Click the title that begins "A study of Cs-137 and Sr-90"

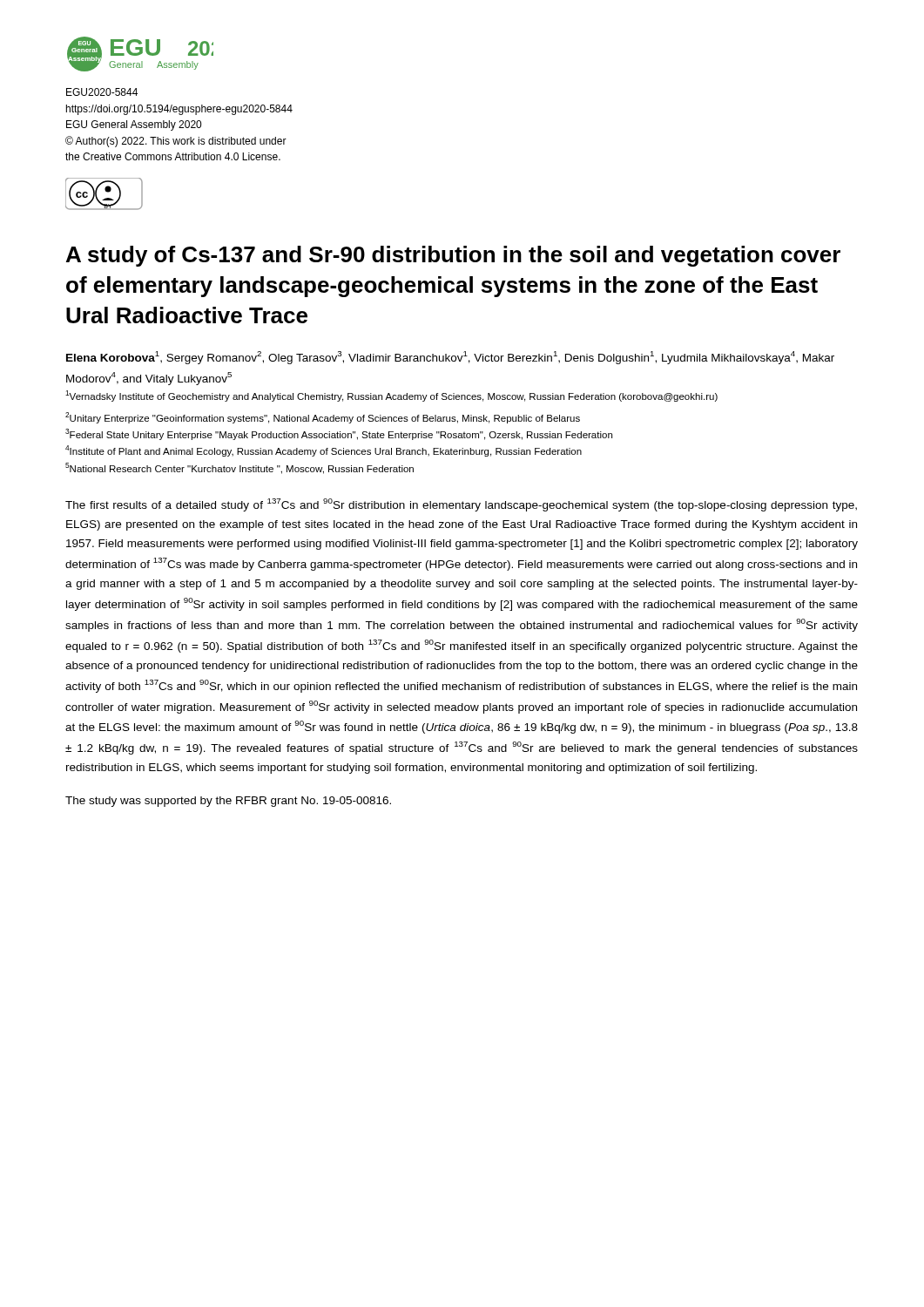pyautogui.click(x=462, y=285)
